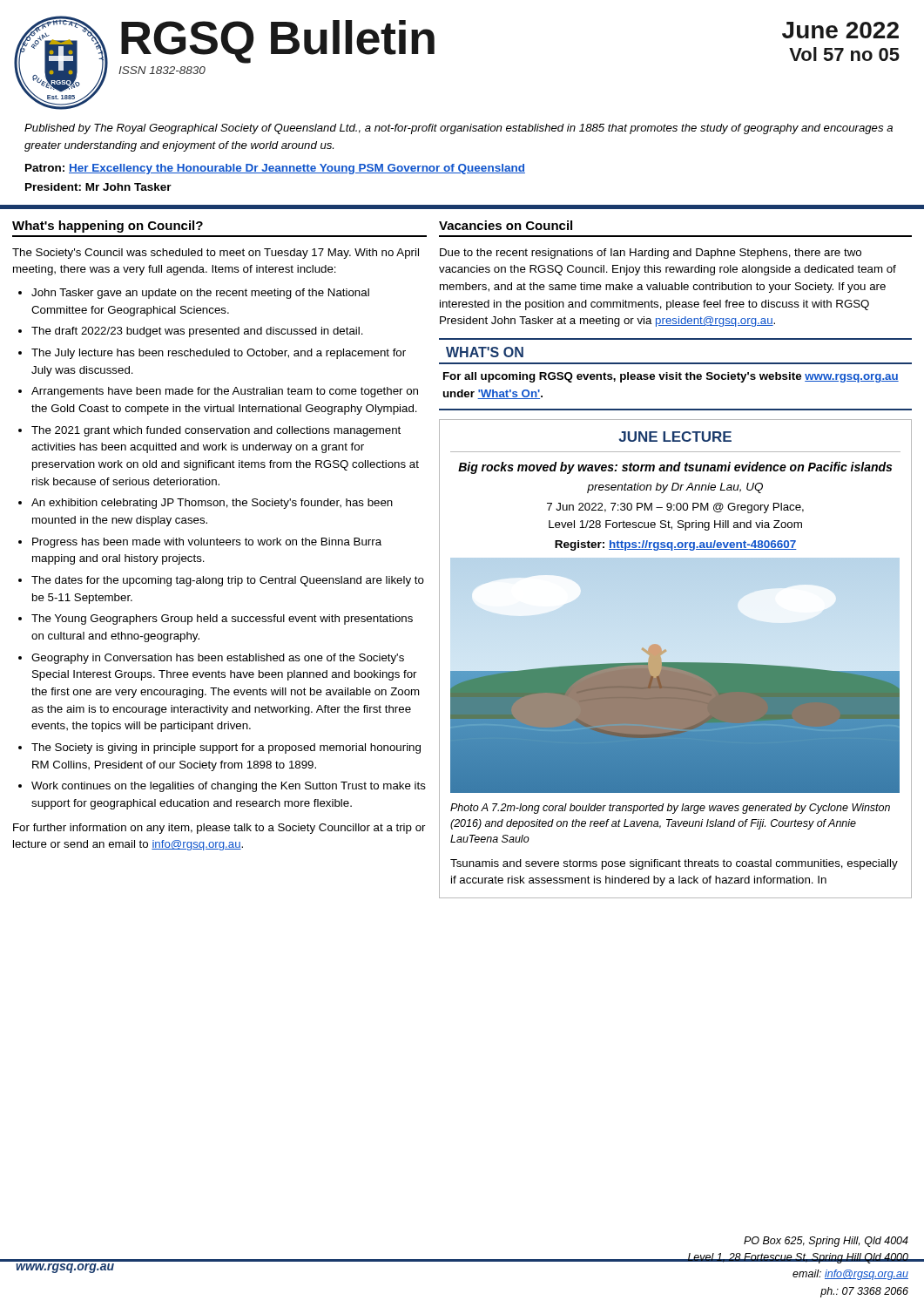Select the text block starting "Big rocks moved by waves:"
The width and height of the screenshot is (924, 1307).
click(x=675, y=467)
